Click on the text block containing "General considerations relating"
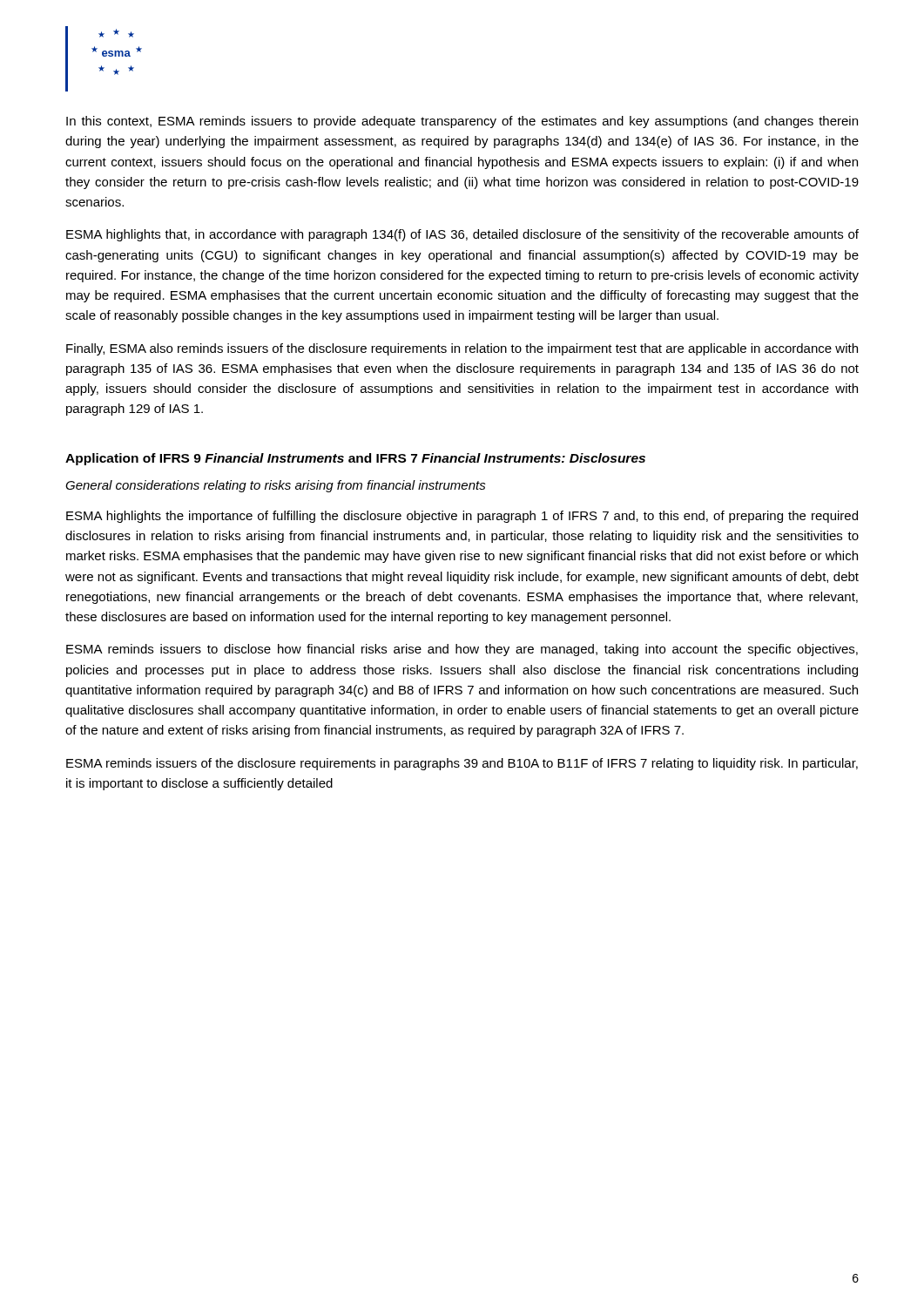This screenshot has width=924, height=1307. 462,485
